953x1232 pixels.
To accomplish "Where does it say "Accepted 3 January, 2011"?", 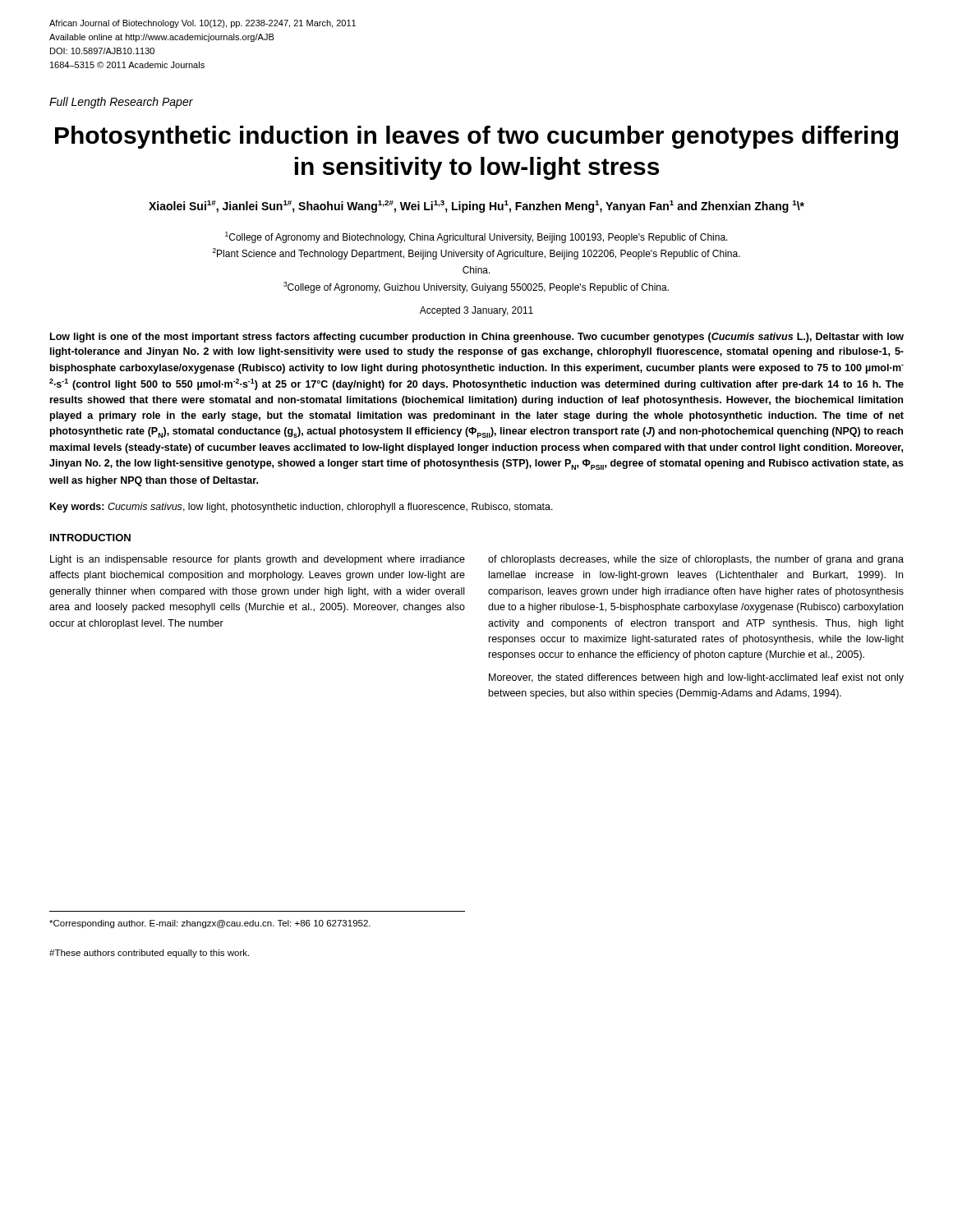I will [476, 310].
